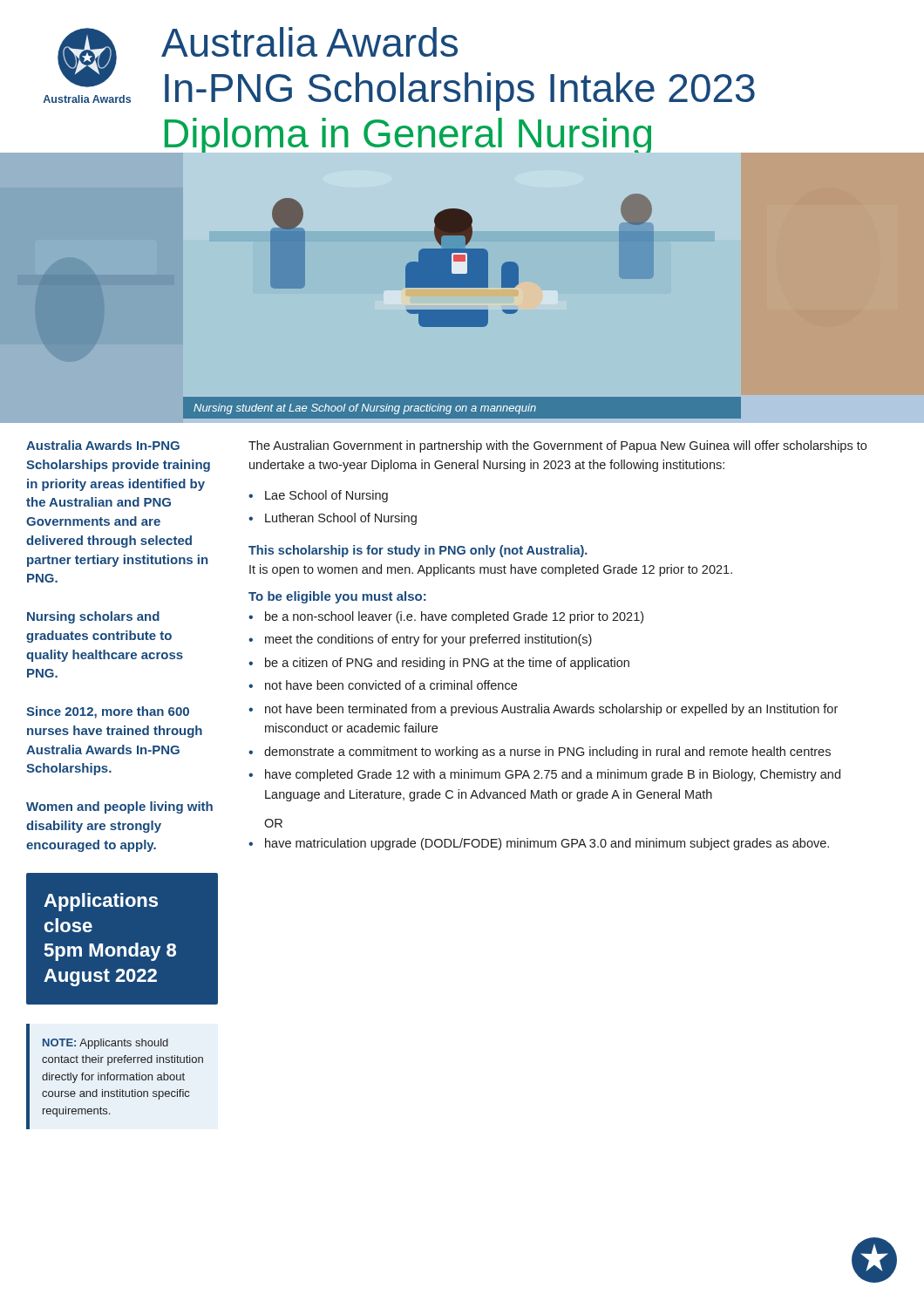Point to the caption beginning "Nursing student at"
Screen dimensions: 1308x924
365,408
